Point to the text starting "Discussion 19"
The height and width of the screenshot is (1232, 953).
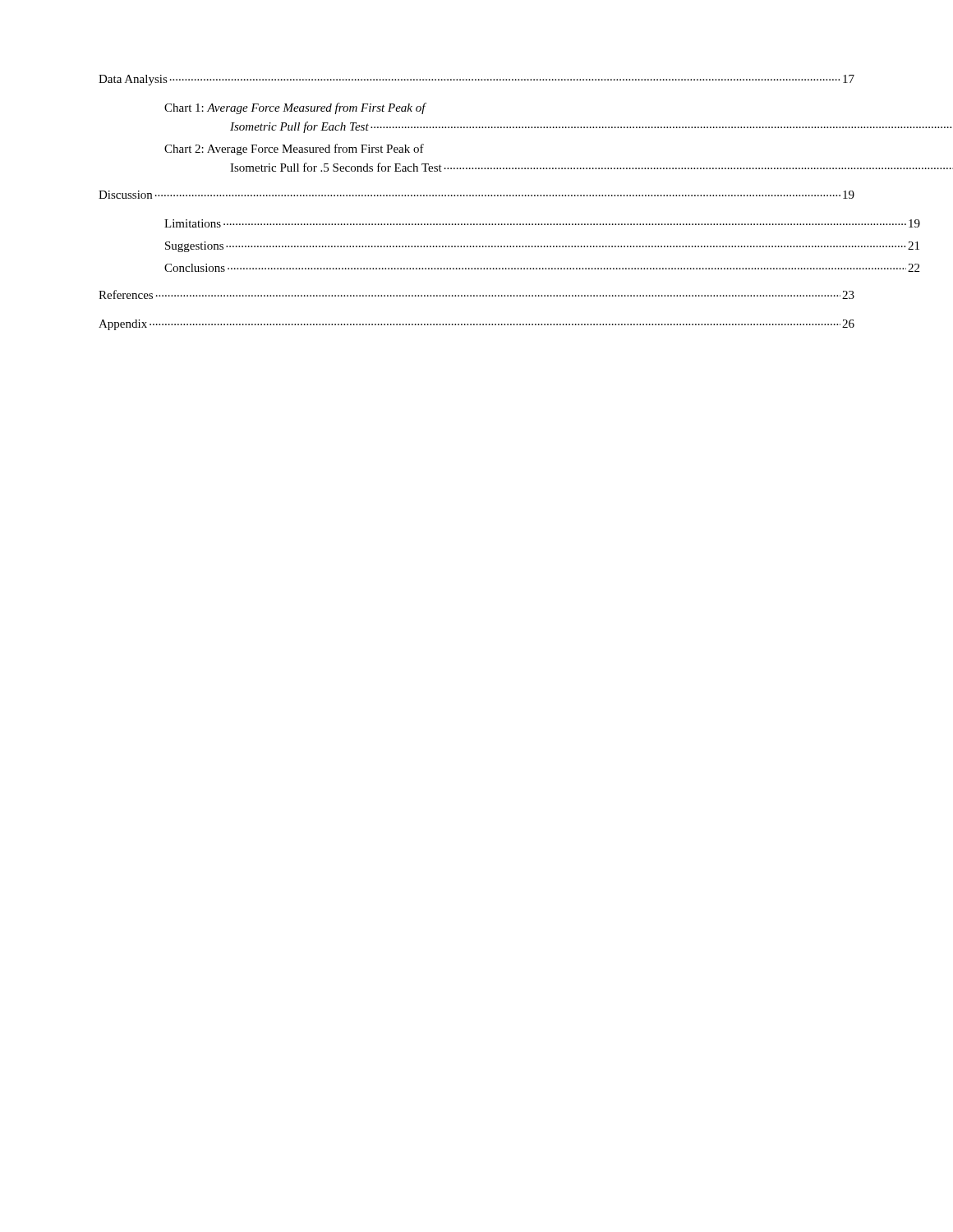476,195
